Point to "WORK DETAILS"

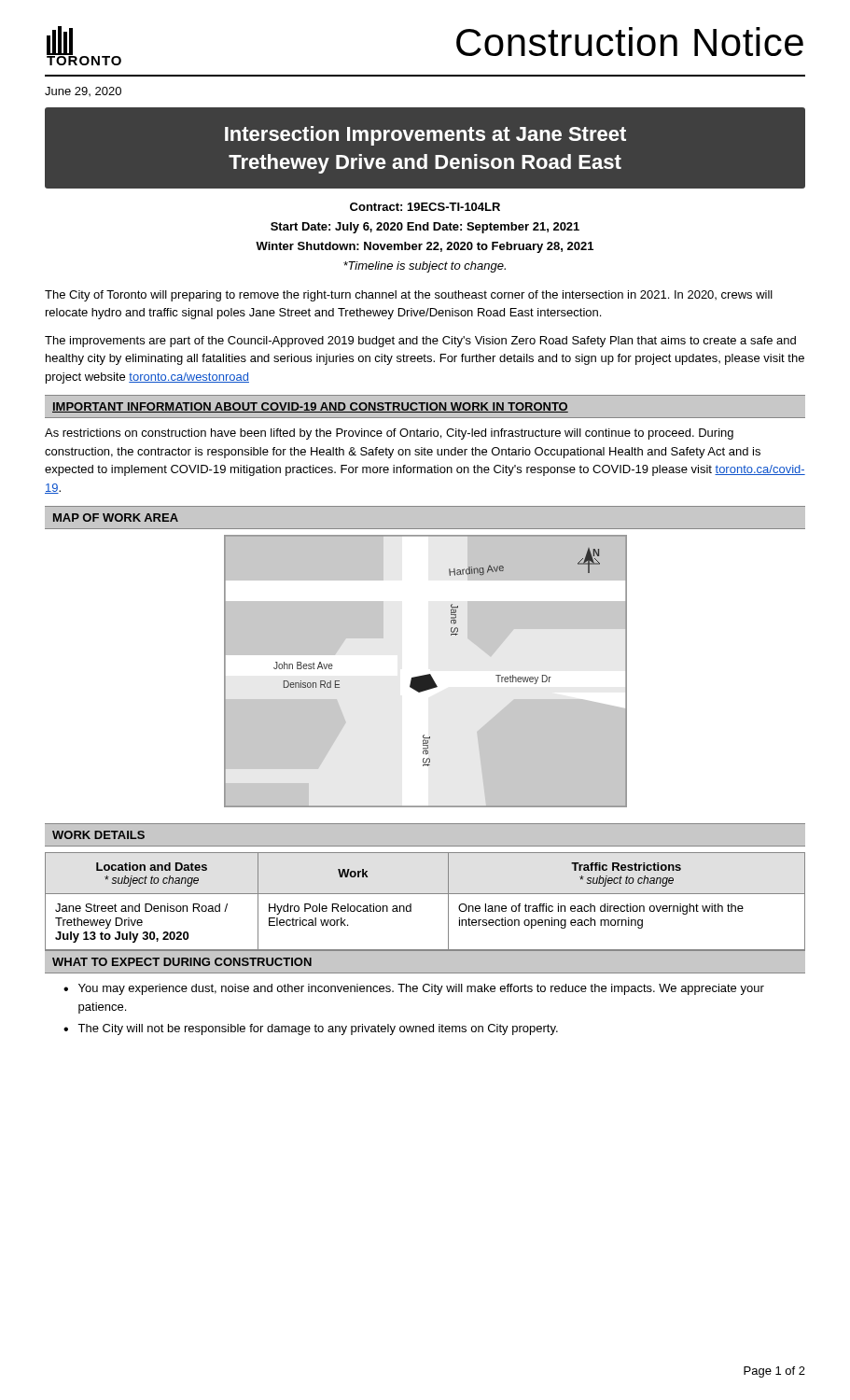coord(99,835)
